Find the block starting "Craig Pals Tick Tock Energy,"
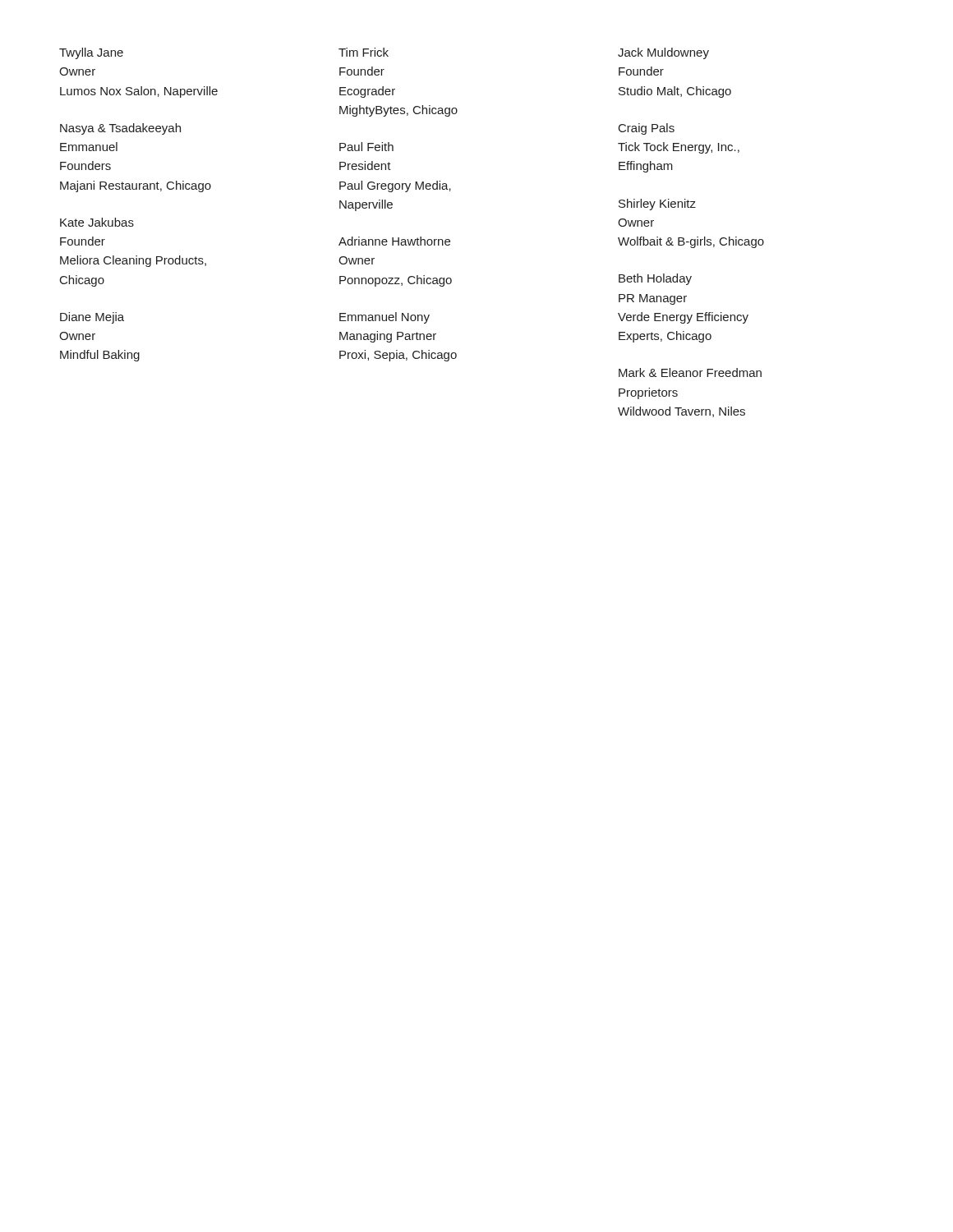This screenshot has width=953, height=1232. point(647,129)
